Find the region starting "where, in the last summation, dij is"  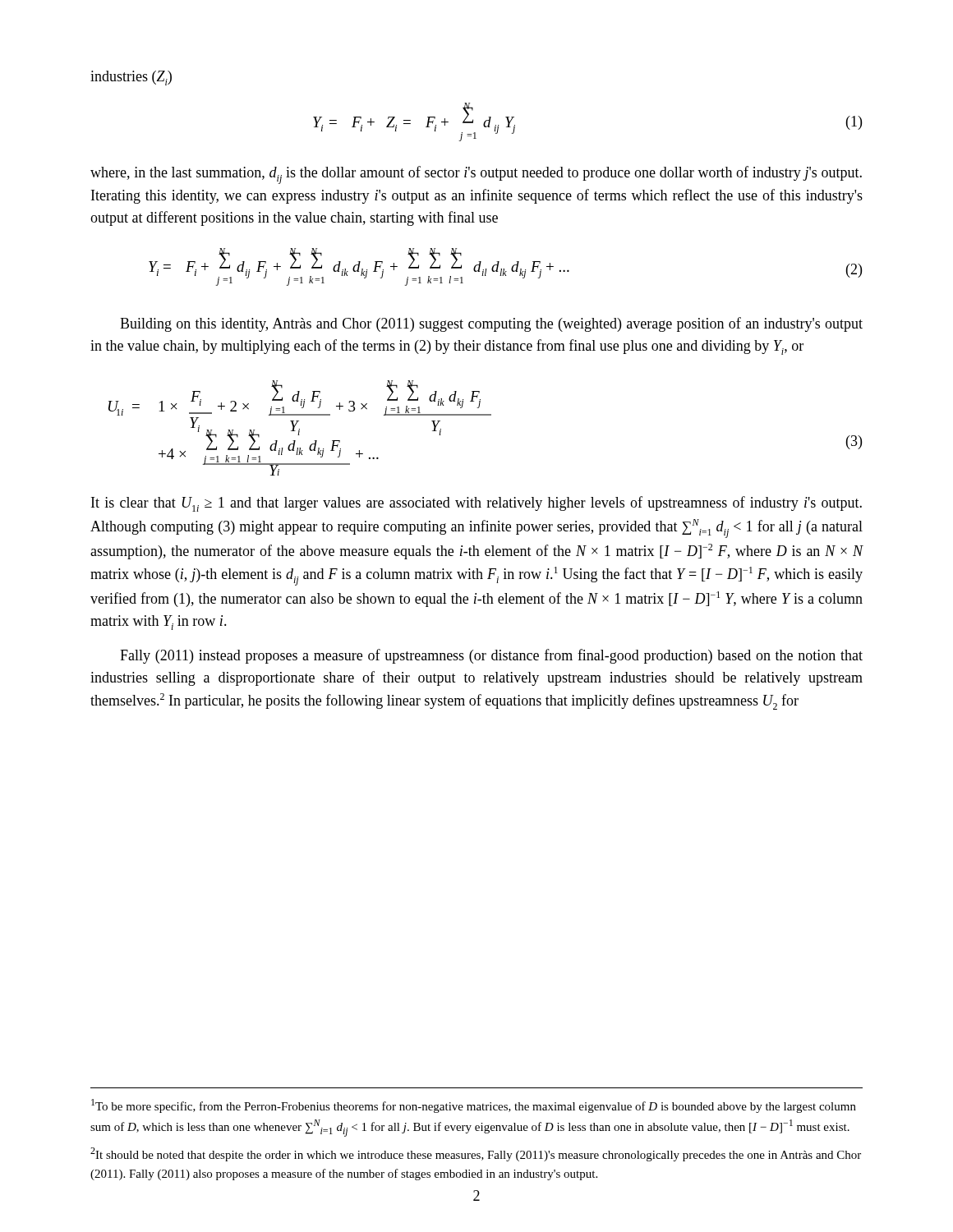pos(476,195)
